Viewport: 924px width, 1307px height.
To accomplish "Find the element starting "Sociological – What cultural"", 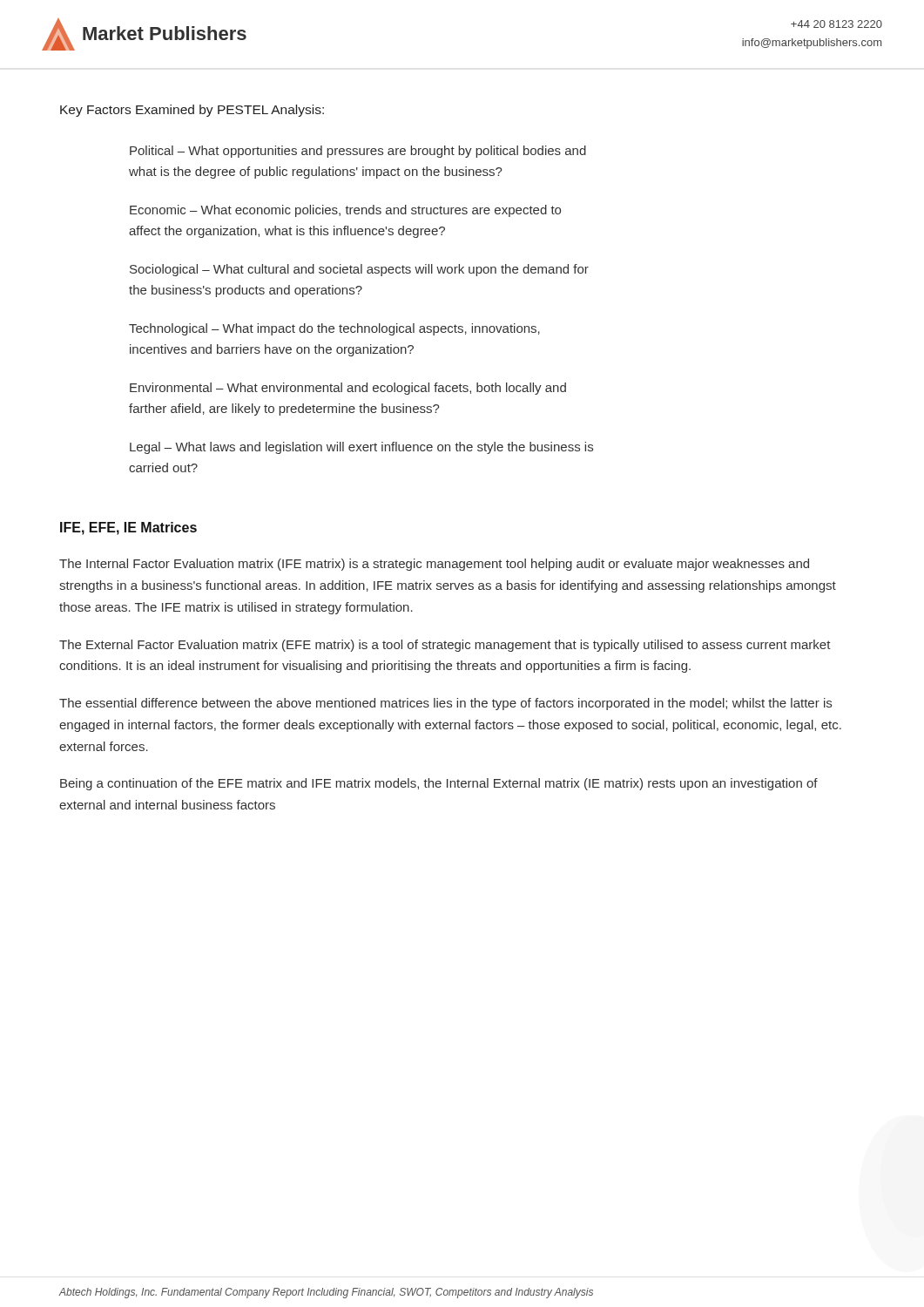I will coord(359,280).
